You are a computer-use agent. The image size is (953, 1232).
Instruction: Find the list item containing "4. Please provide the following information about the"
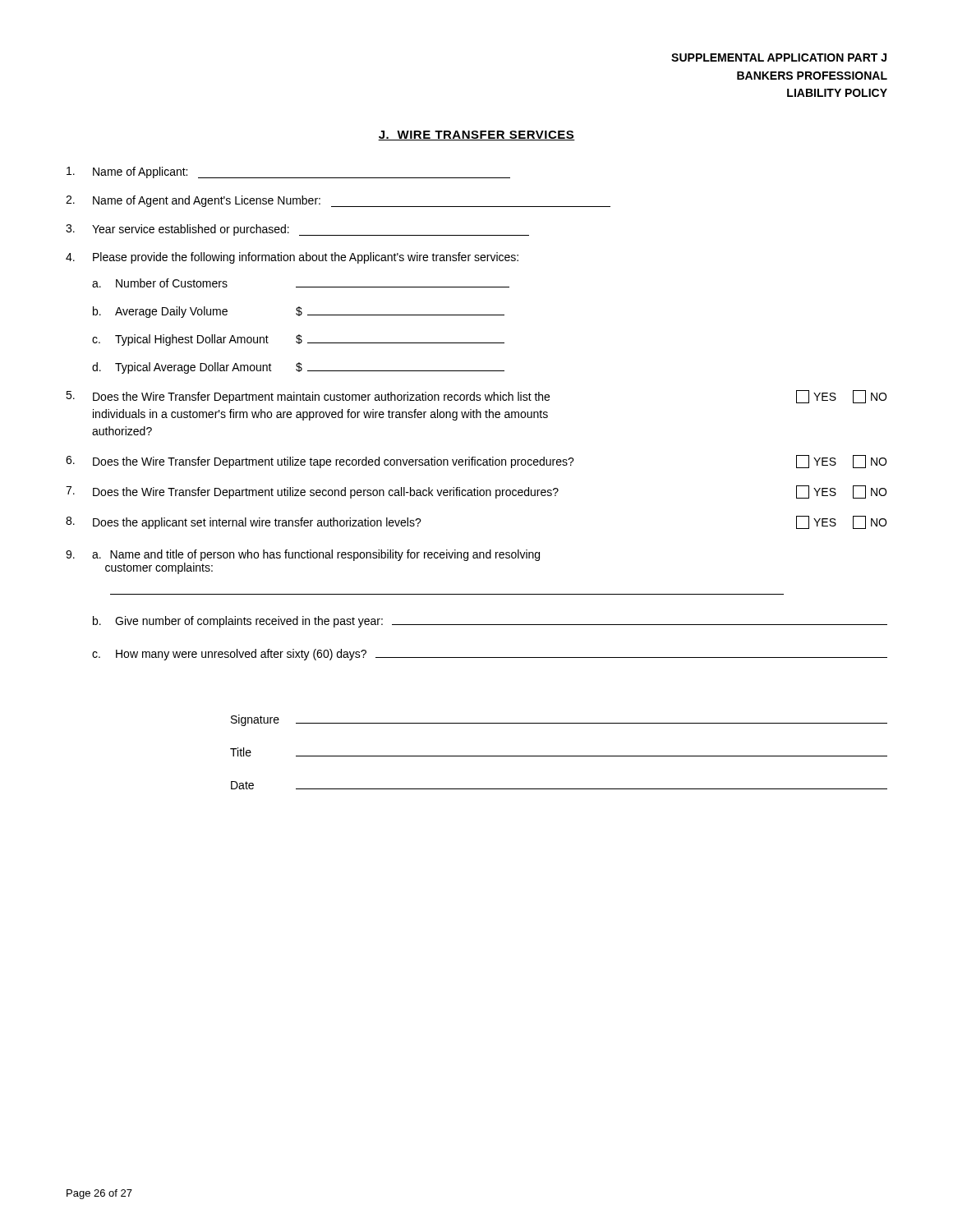(x=476, y=312)
